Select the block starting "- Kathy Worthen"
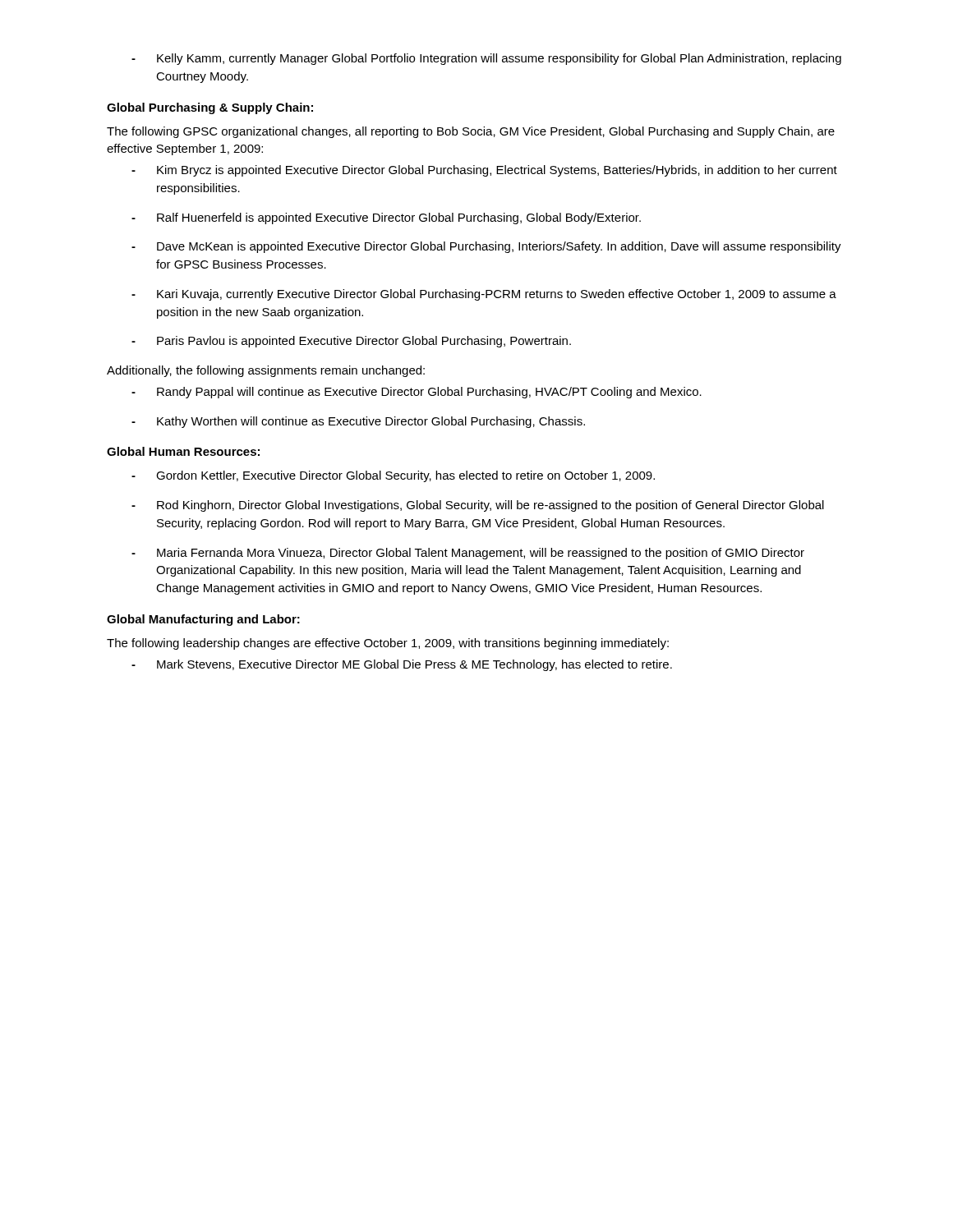953x1232 pixels. [x=489, y=421]
